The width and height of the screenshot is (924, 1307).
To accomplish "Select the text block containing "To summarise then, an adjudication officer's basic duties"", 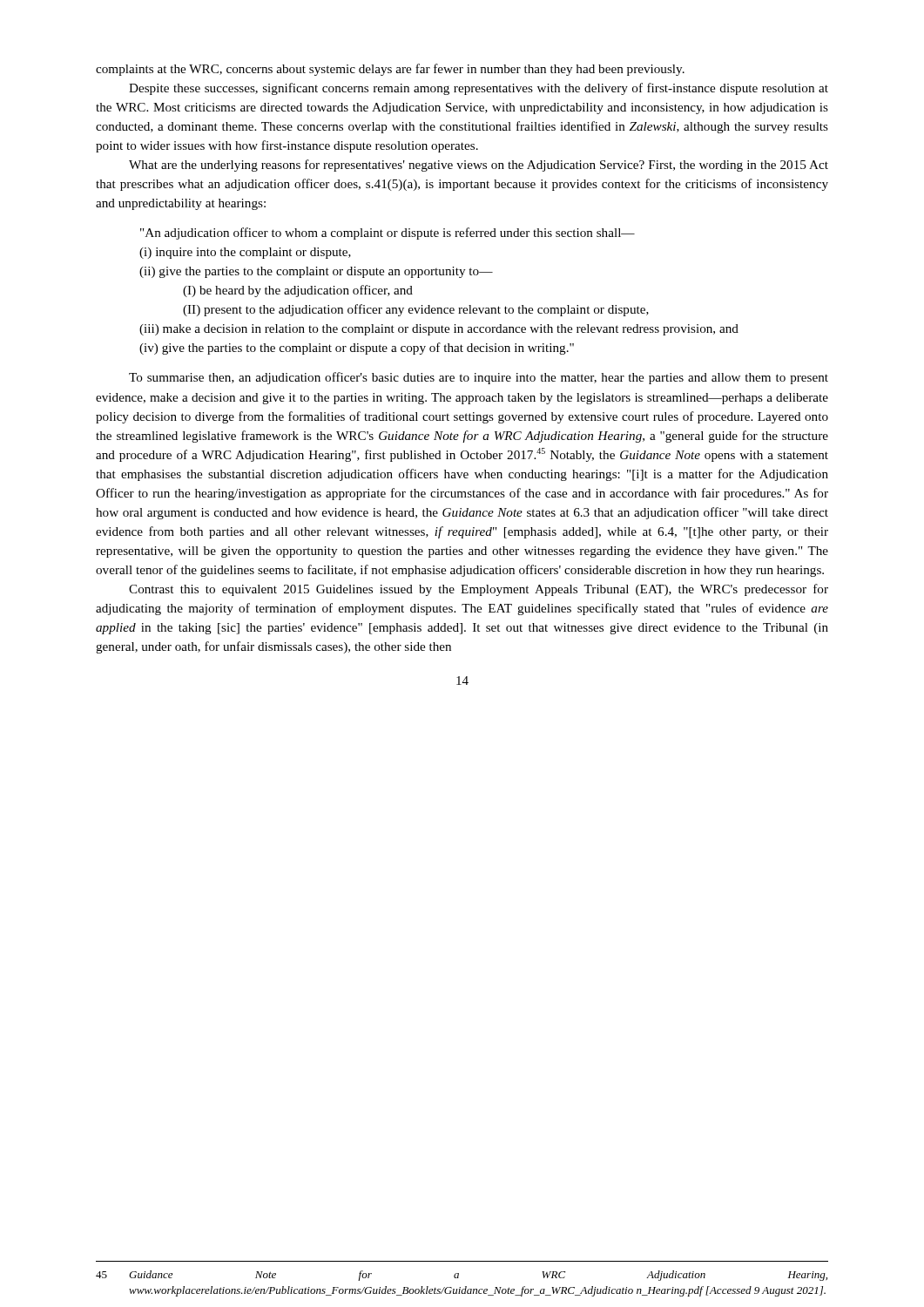I will click(462, 512).
